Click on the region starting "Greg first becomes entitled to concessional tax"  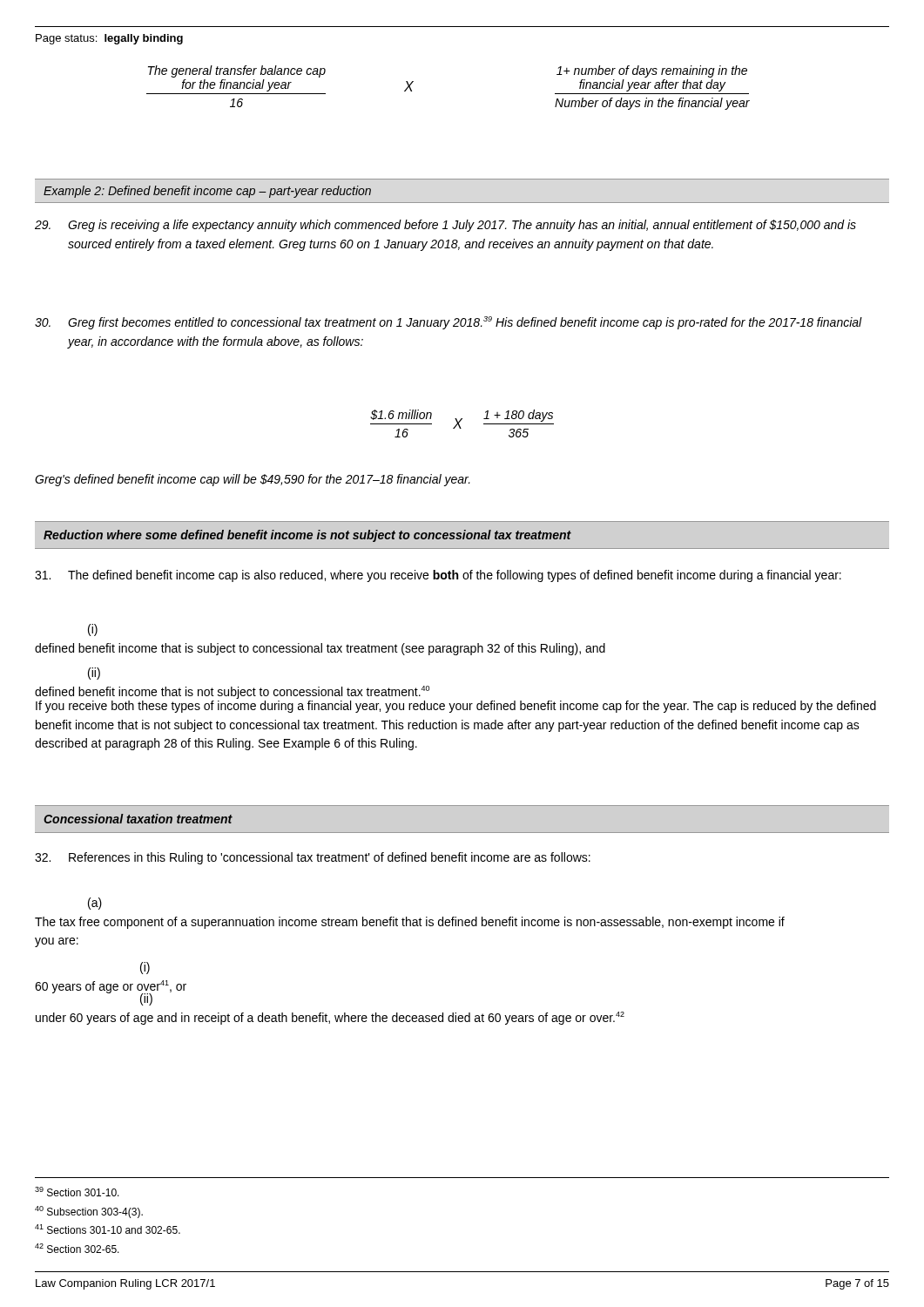(x=460, y=333)
